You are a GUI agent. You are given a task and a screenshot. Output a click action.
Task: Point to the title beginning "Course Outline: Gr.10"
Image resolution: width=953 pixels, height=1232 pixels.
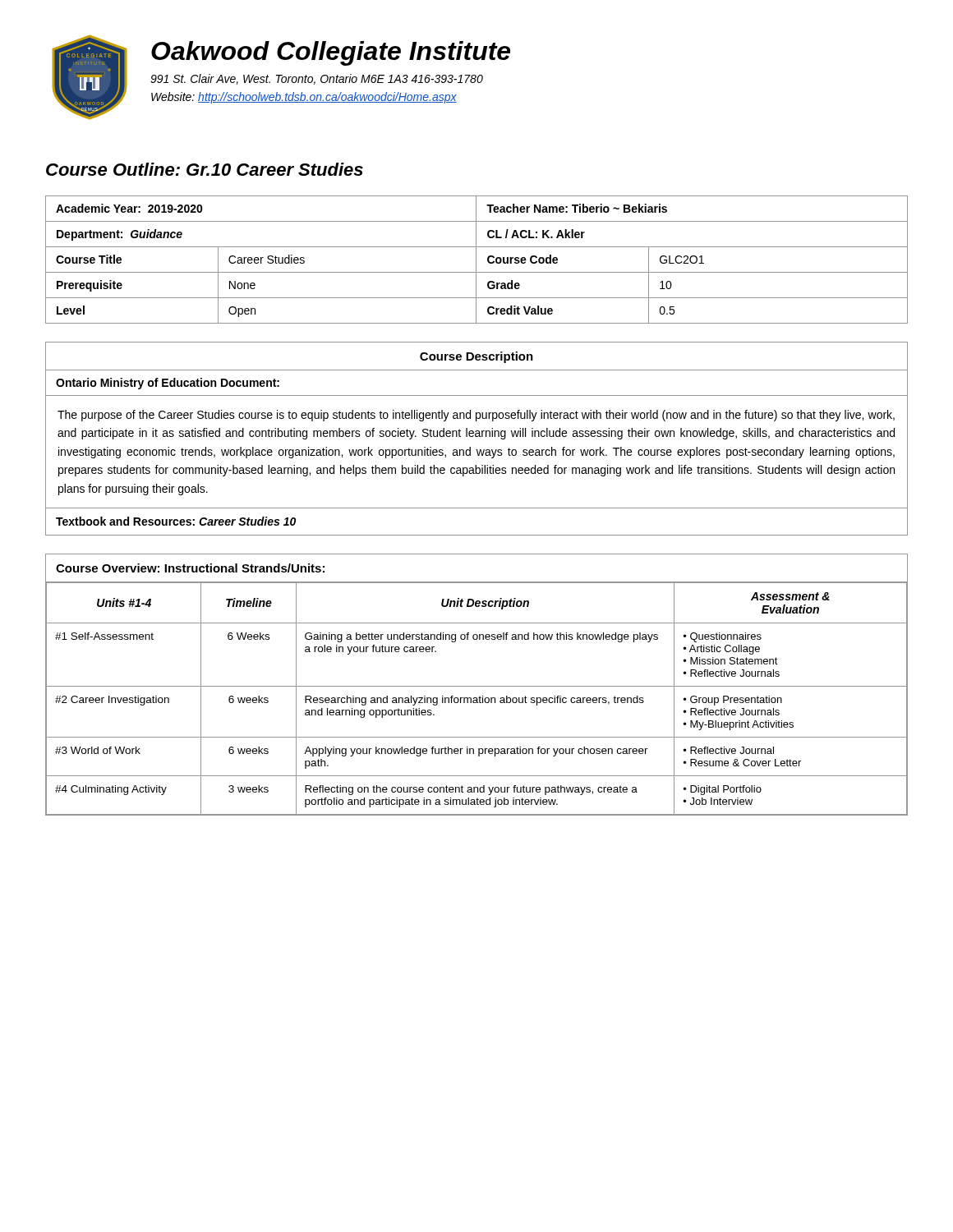[204, 170]
